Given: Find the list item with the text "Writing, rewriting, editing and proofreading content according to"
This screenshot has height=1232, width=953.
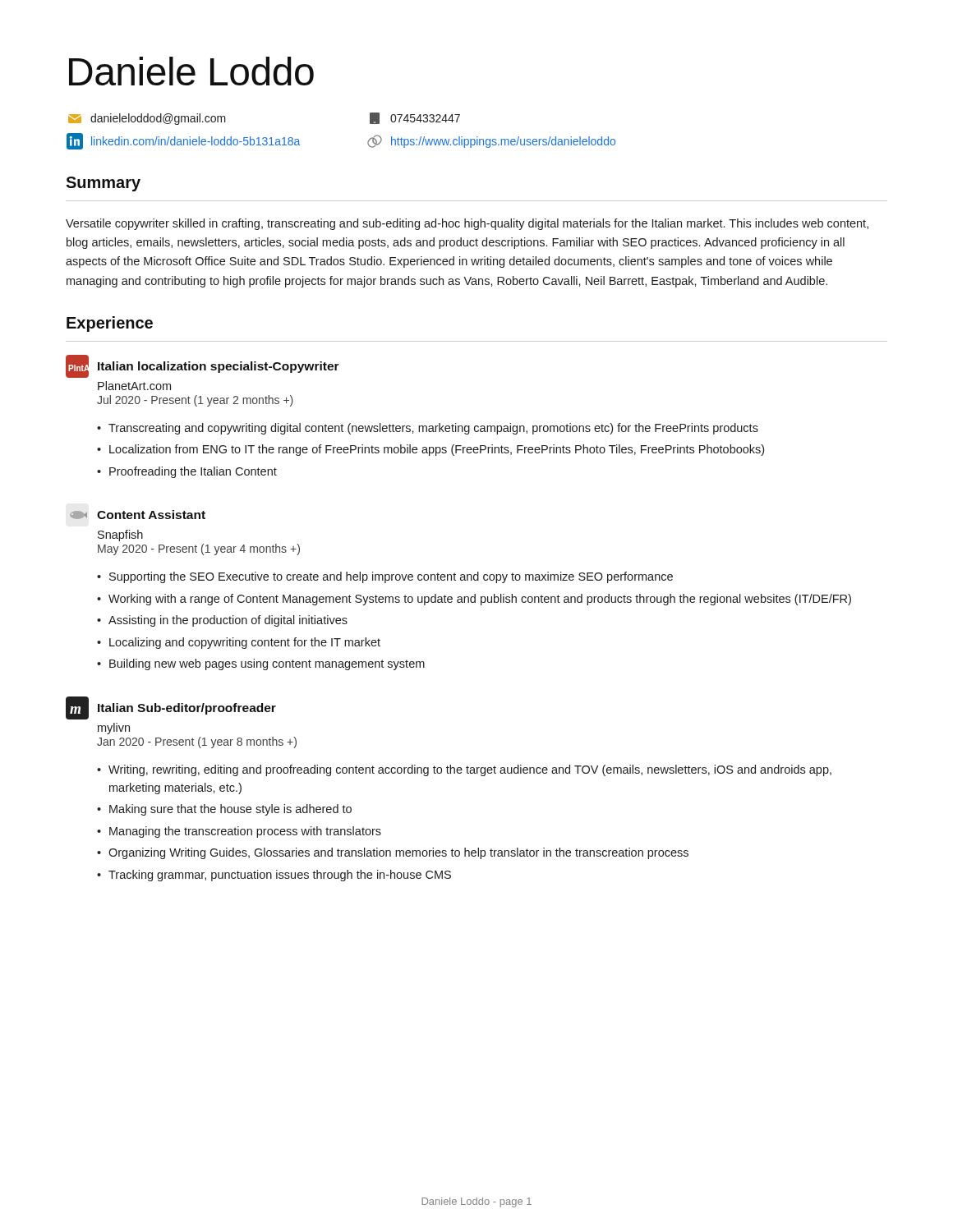Looking at the screenshot, I should tap(470, 778).
